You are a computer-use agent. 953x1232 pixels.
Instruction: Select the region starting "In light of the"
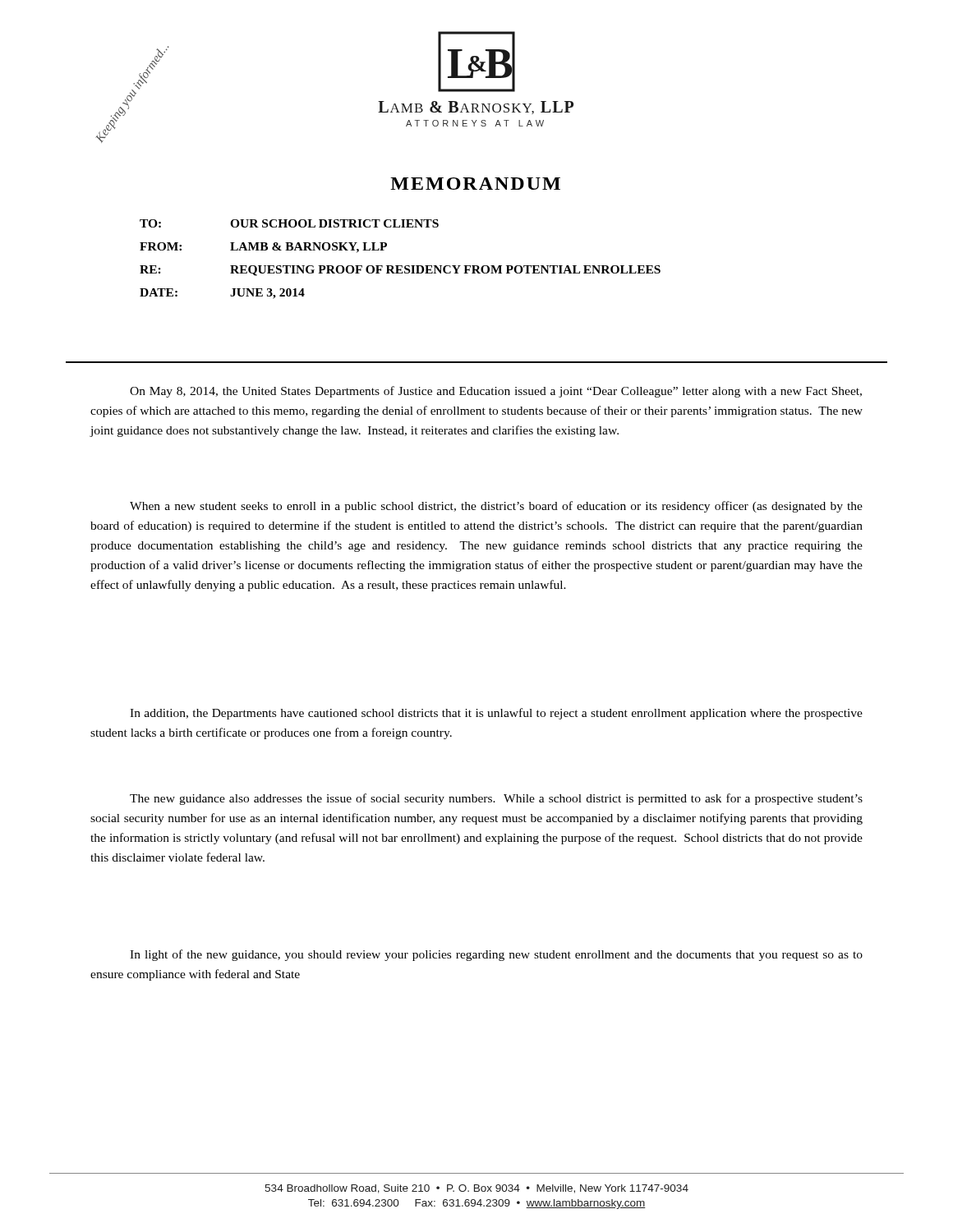click(x=476, y=964)
